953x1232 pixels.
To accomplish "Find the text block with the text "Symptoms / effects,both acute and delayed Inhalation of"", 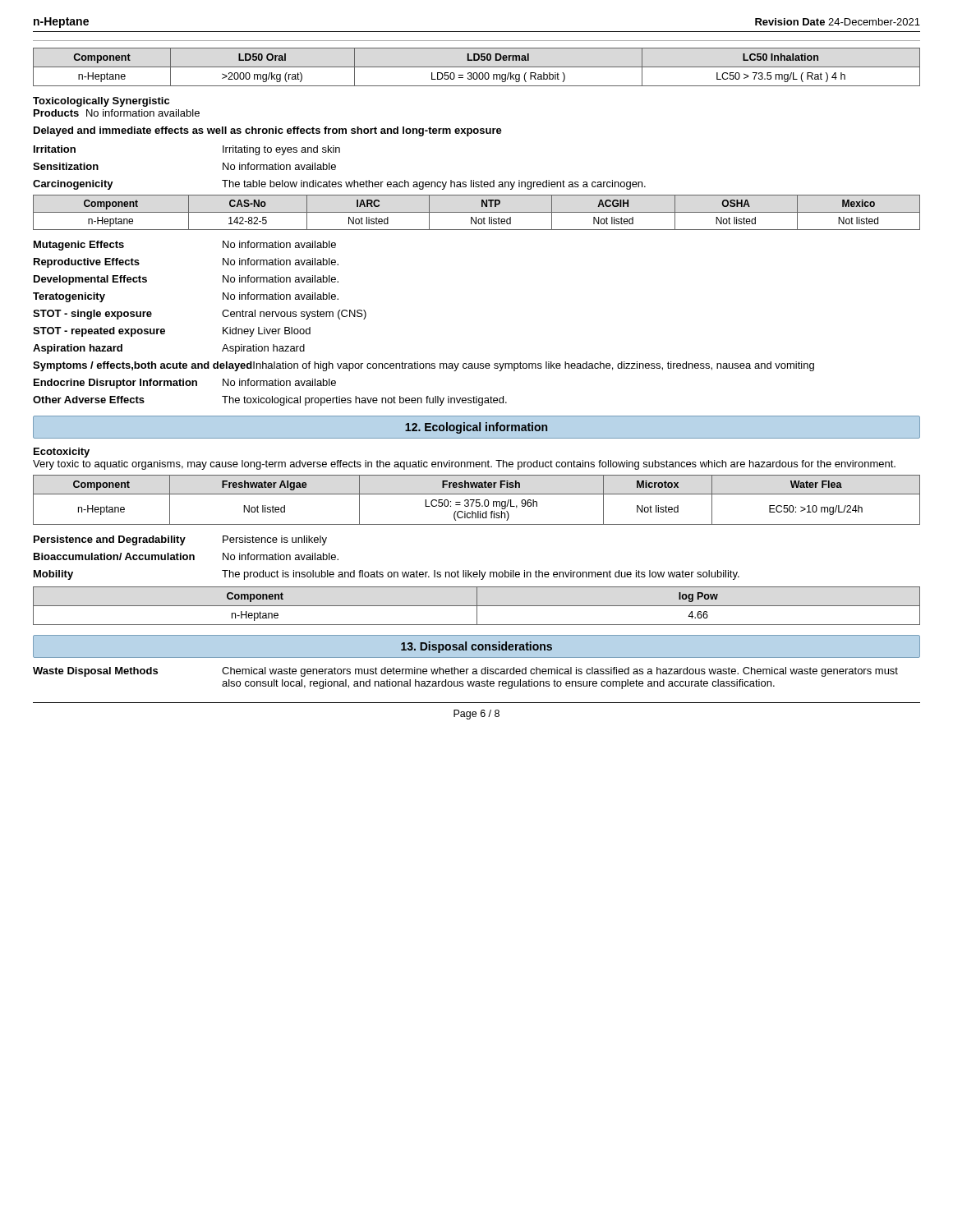I will pyautogui.click(x=476, y=365).
